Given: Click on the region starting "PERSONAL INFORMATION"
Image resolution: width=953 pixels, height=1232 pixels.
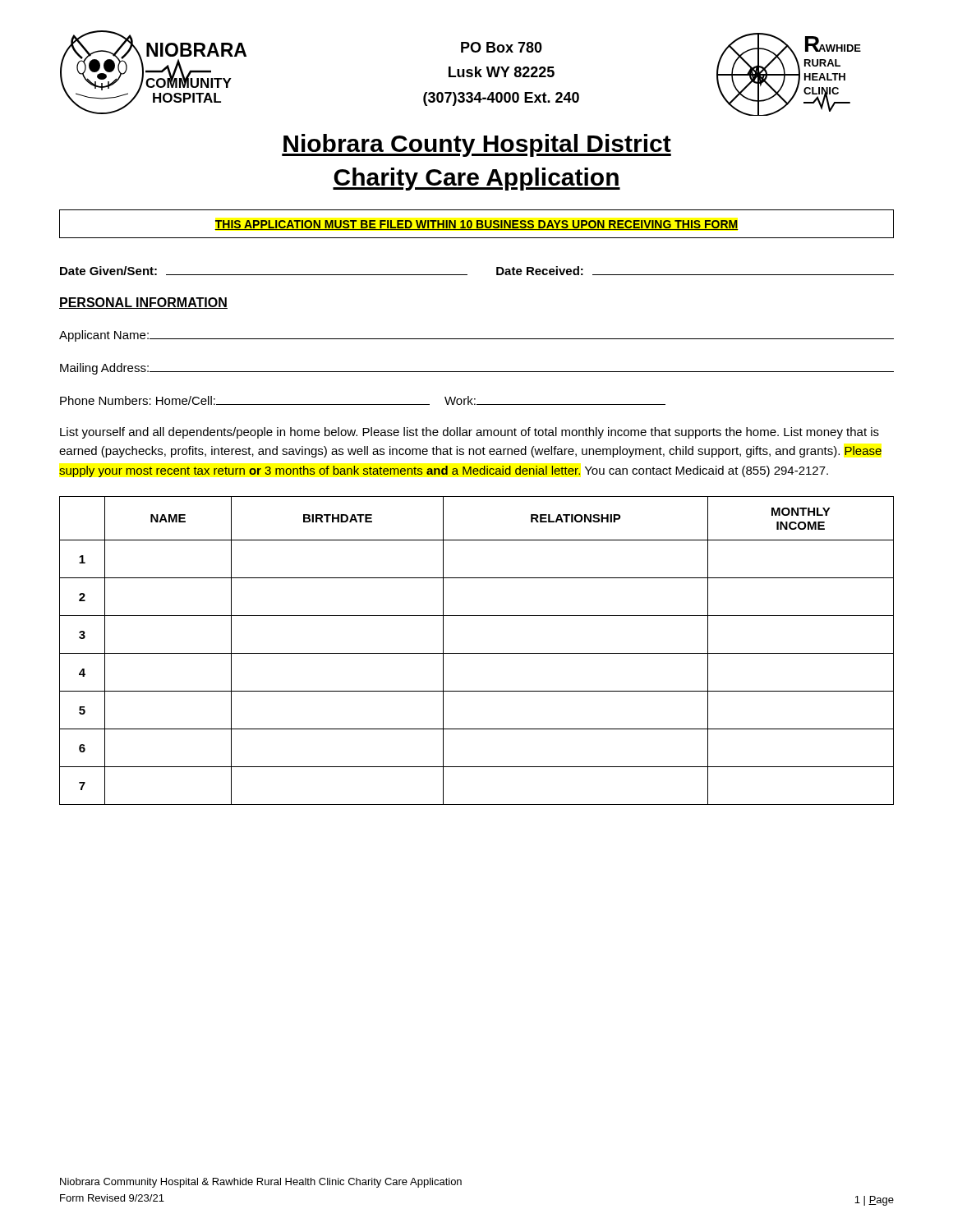Looking at the screenshot, I should [143, 303].
